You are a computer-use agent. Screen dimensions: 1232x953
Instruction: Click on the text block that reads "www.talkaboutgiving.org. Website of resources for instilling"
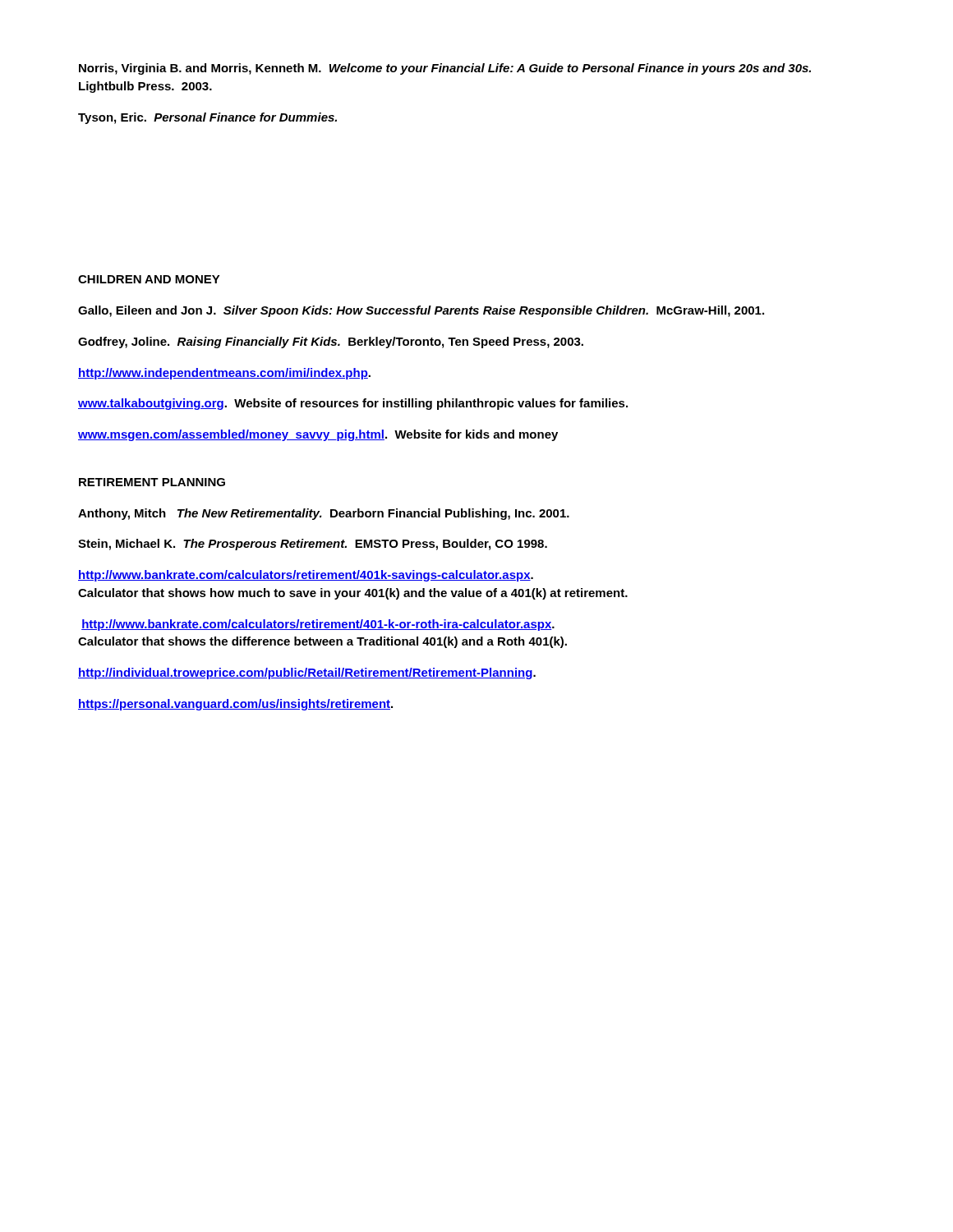point(353,403)
